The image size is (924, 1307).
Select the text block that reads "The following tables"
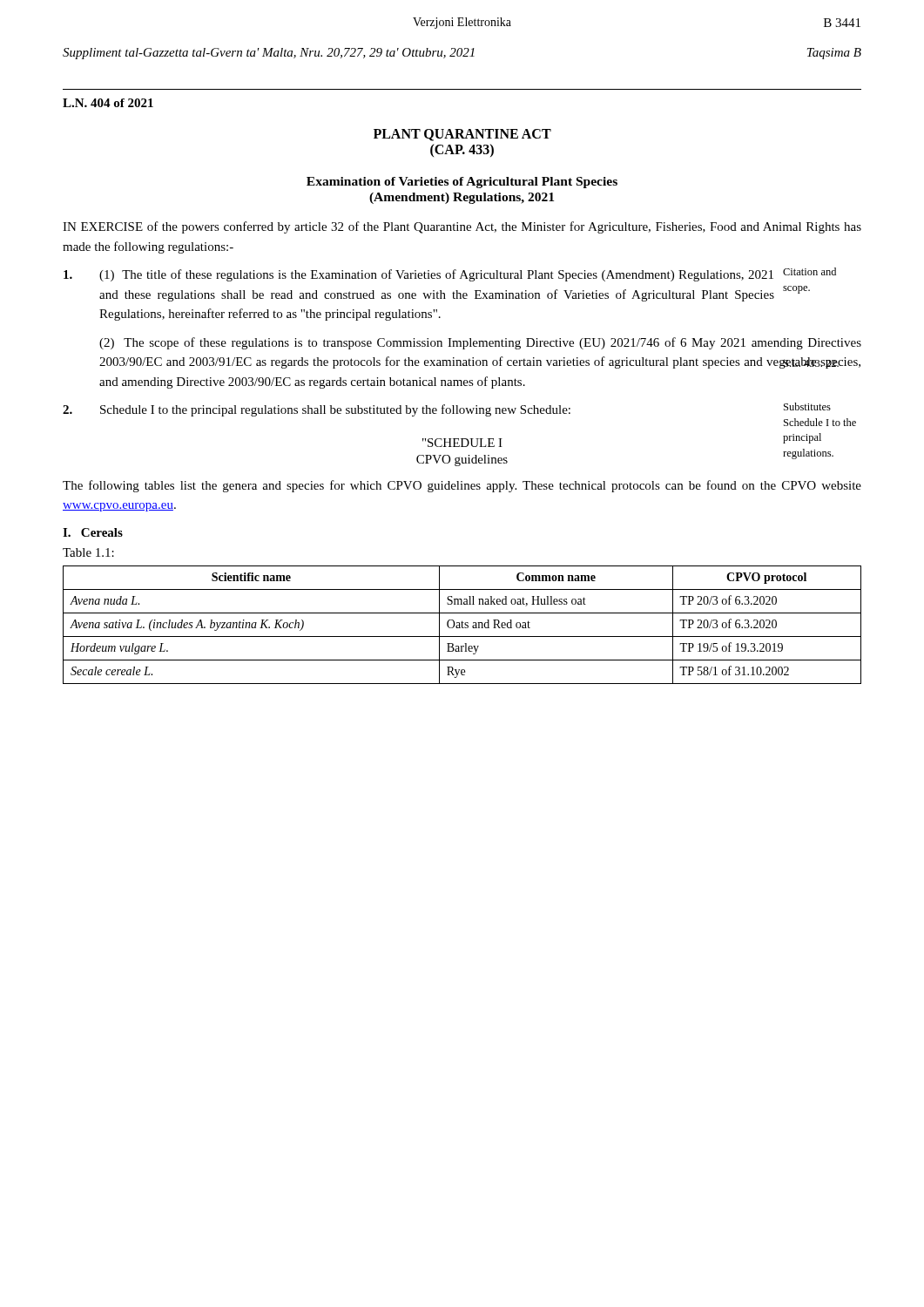pyautogui.click(x=462, y=495)
